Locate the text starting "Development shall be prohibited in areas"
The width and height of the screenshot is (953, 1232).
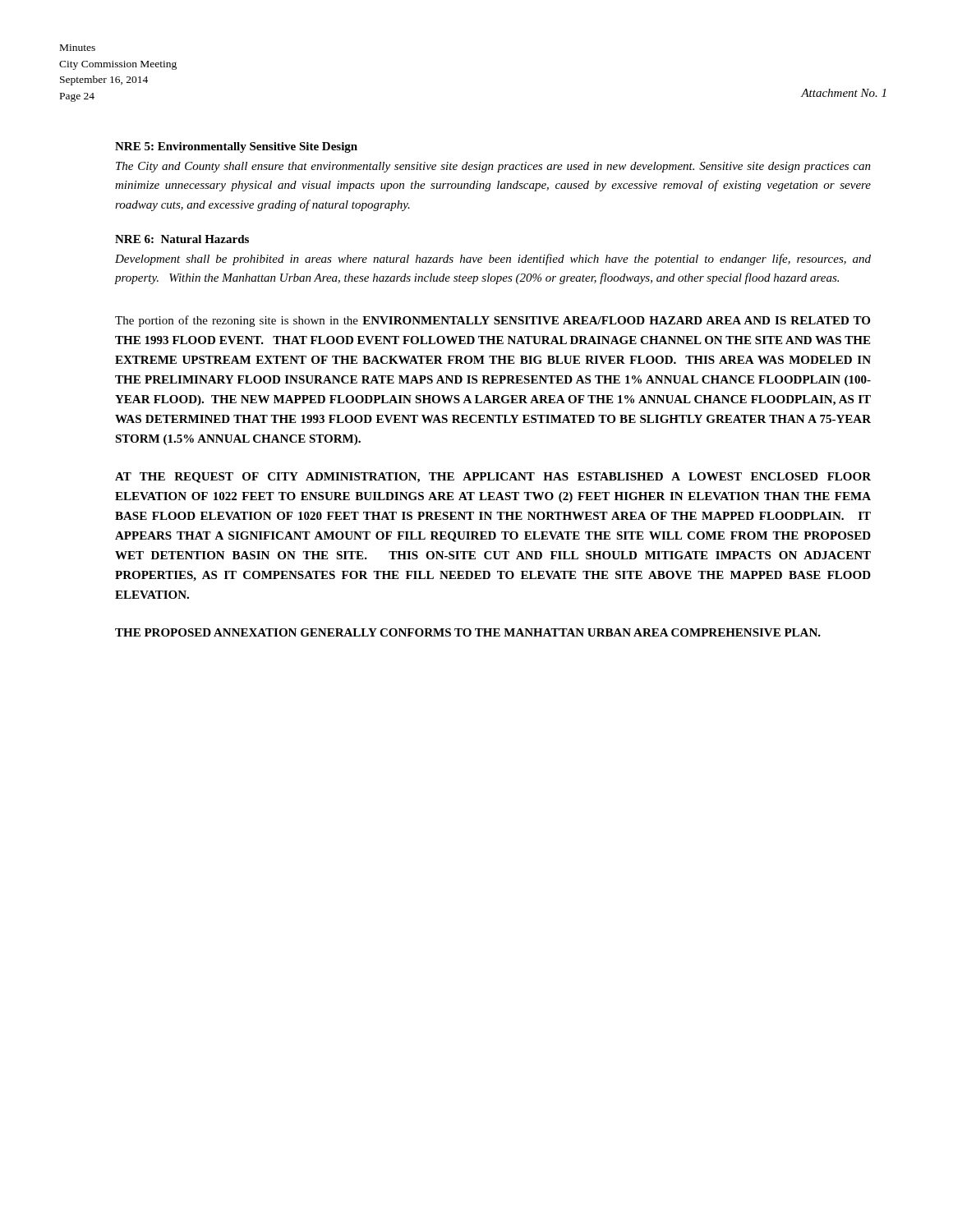pyautogui.click(x=493, y=268)
